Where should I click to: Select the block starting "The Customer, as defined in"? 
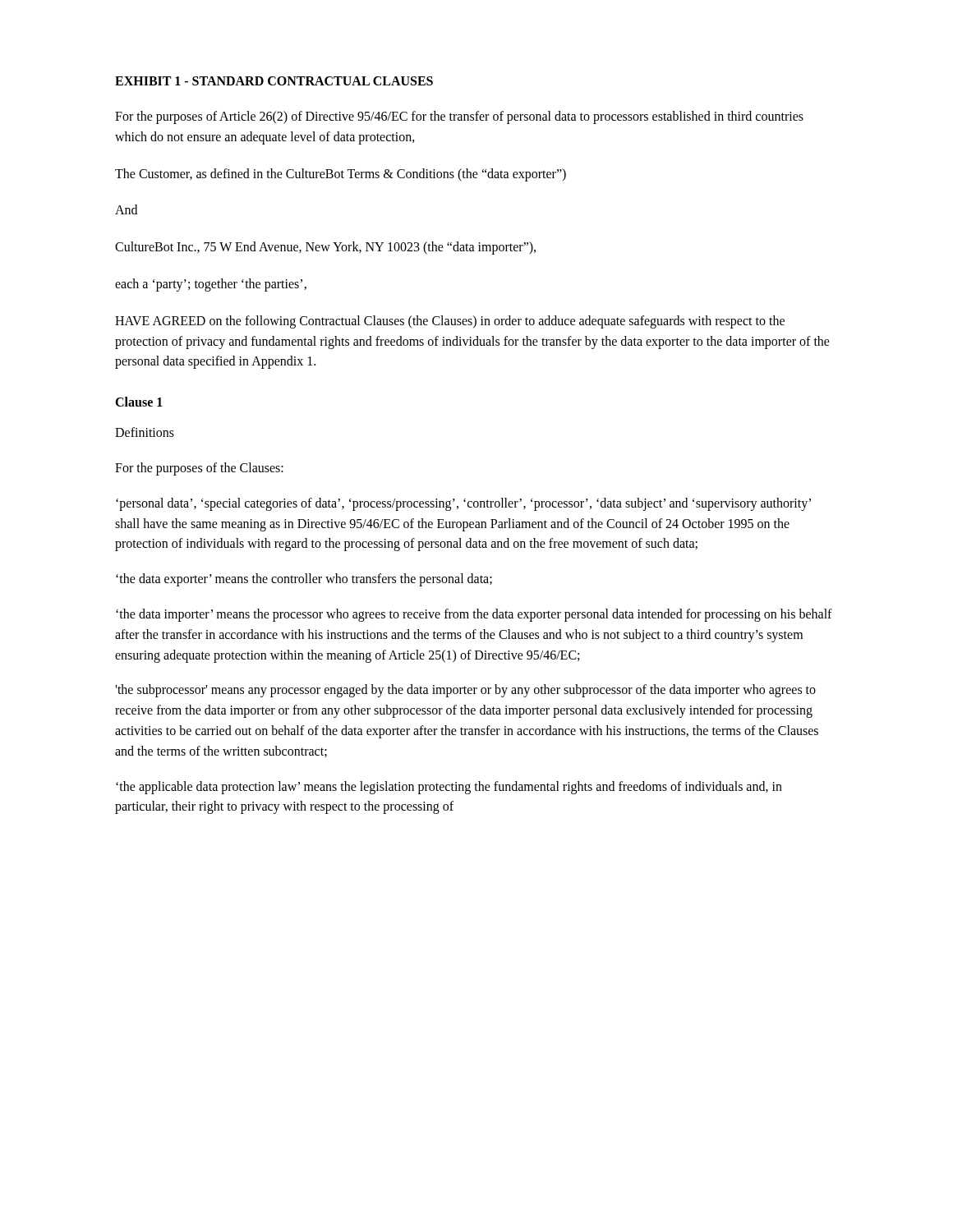point(341,173)
